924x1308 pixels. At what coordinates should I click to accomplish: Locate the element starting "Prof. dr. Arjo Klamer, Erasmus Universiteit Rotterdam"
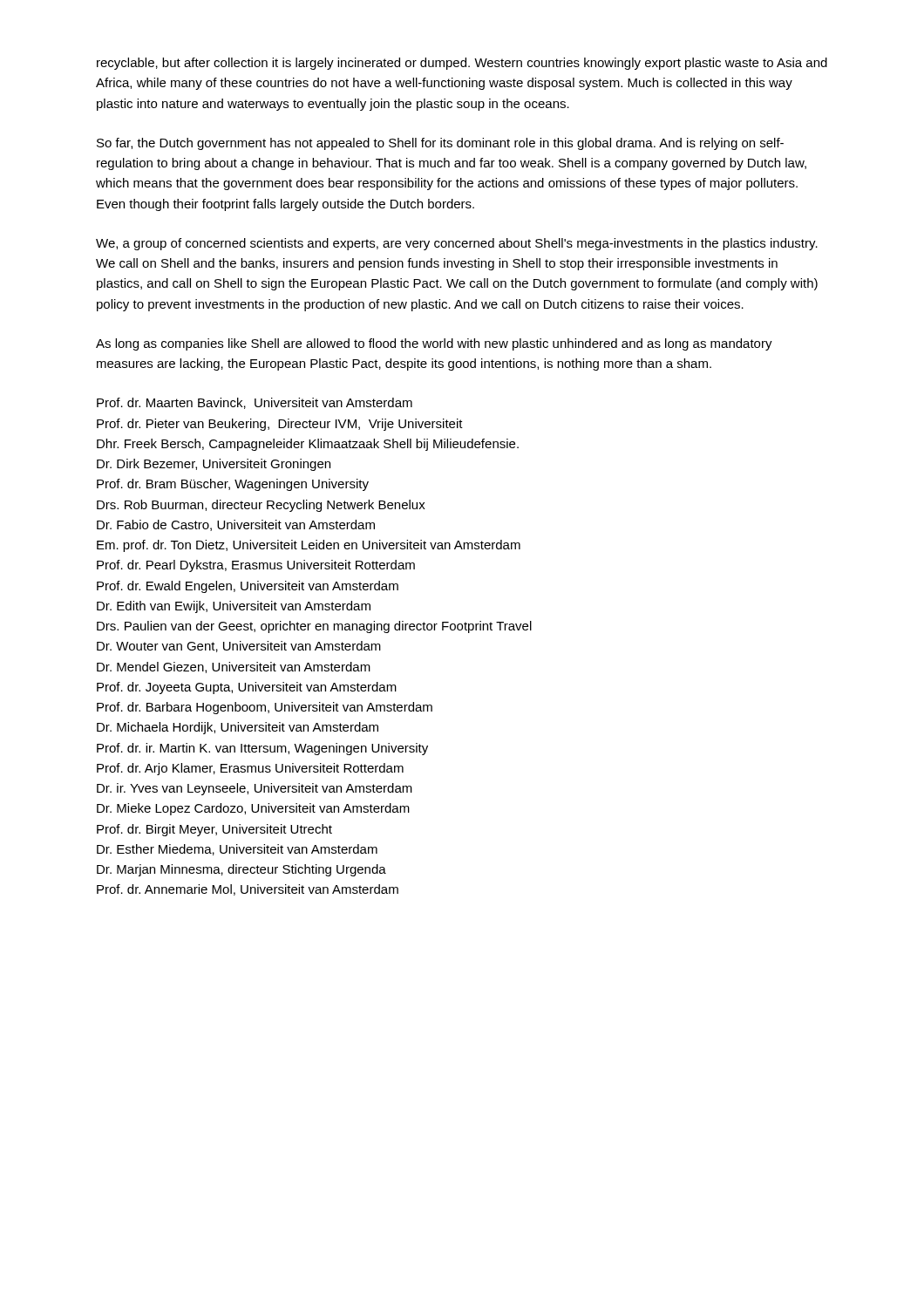[x=250, y=768]
